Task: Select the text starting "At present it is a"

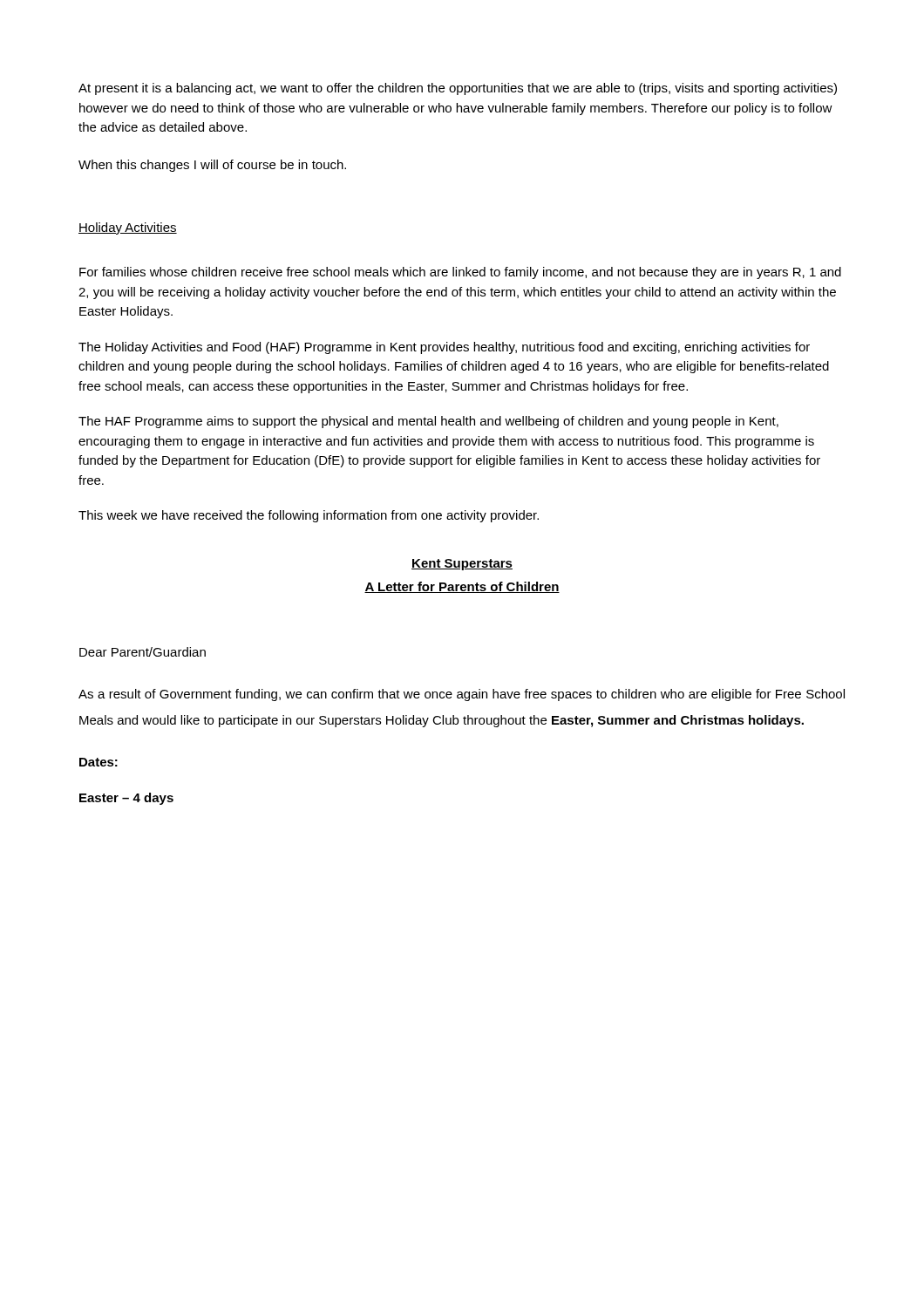Action: [458, 107]
